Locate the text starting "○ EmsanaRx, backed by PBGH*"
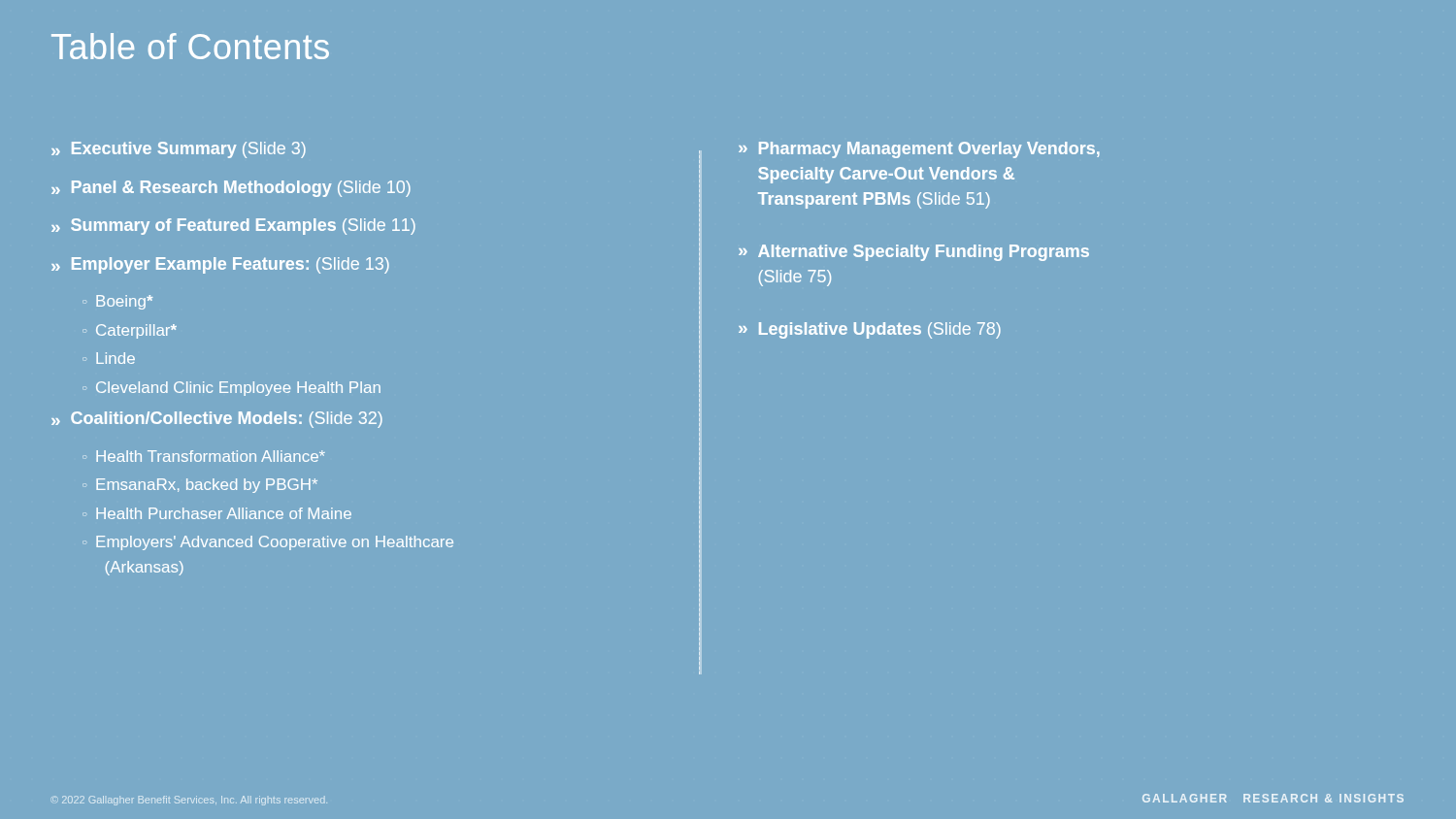1456x819 pixels. 200,485
